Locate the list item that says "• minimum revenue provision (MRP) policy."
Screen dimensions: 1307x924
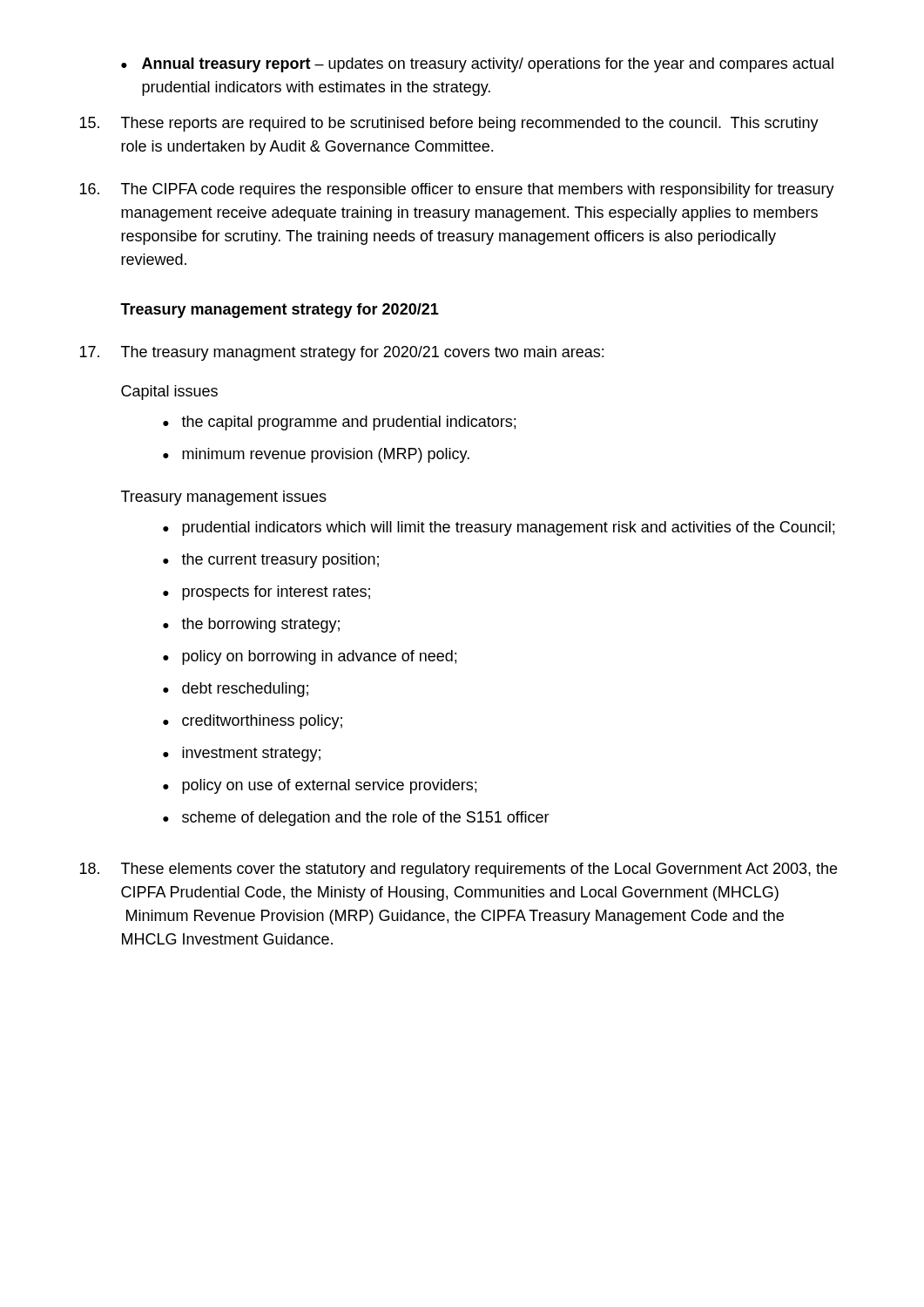coord(316,456)
